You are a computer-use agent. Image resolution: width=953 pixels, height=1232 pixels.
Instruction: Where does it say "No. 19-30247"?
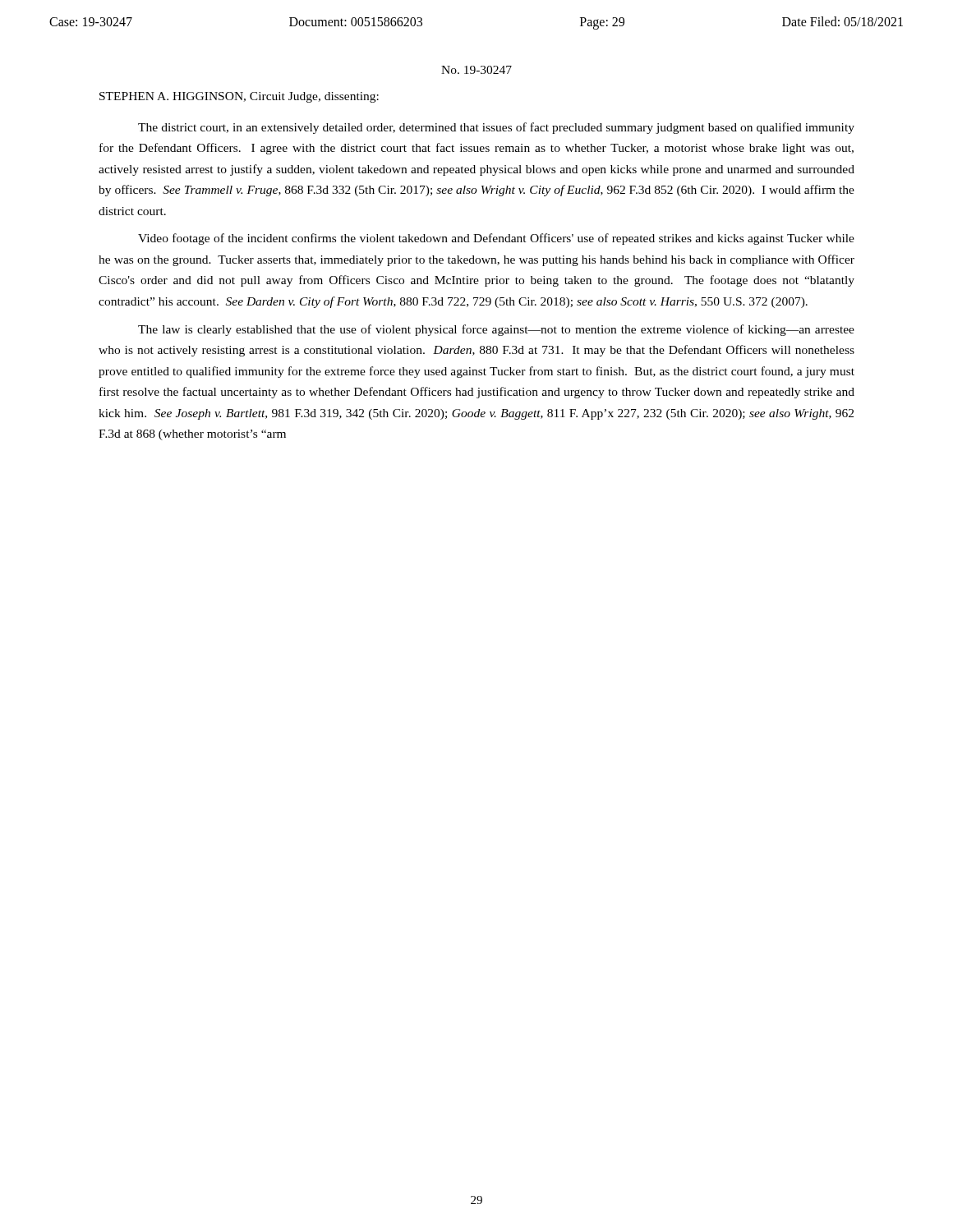coord(476,69)
